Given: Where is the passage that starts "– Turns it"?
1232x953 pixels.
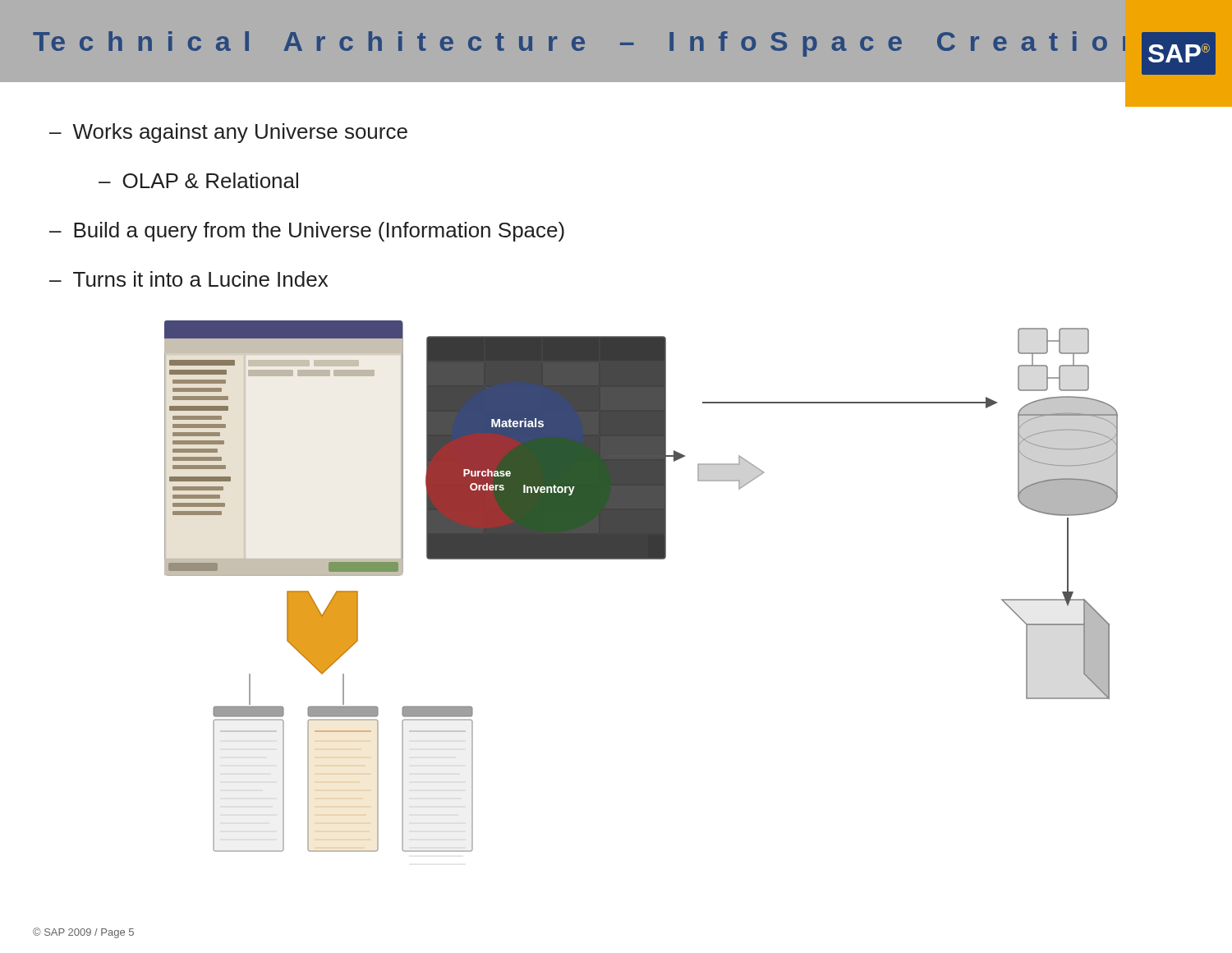Looking at the screenshot, I should (x=189, y=280).
